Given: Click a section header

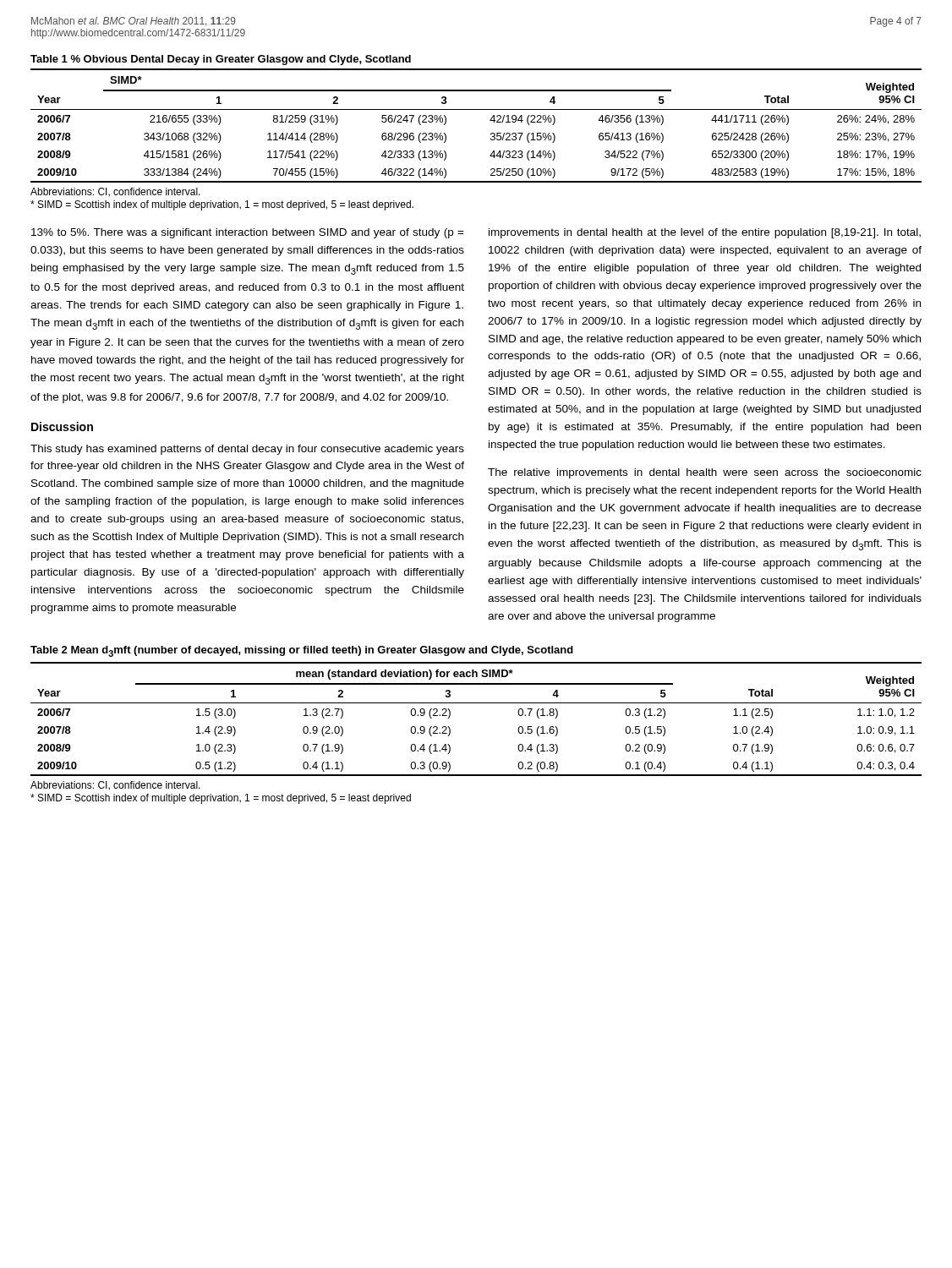Looking at the screenshot, I should (62, 427).
